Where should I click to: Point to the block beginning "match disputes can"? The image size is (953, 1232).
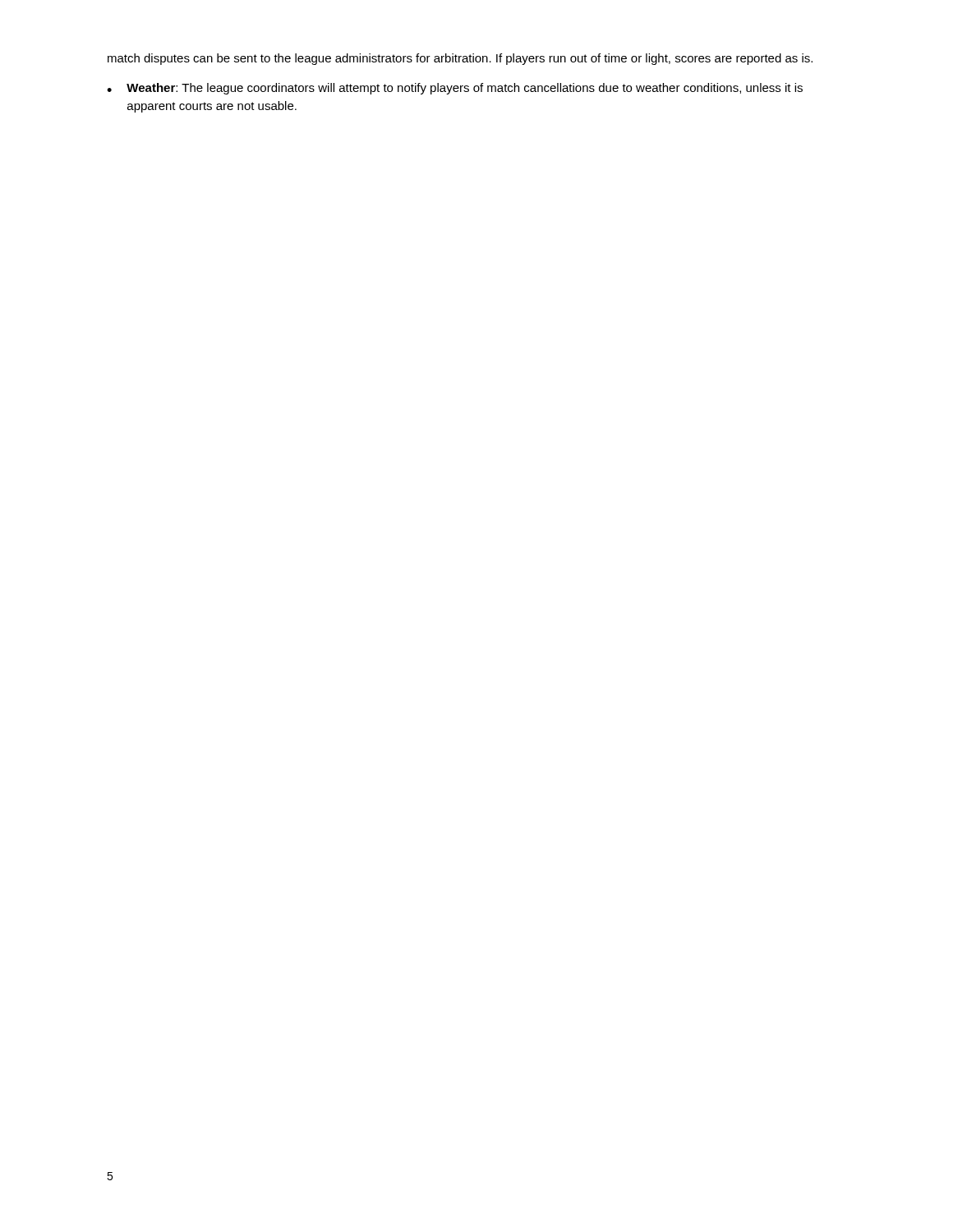[x=460, y=58]
